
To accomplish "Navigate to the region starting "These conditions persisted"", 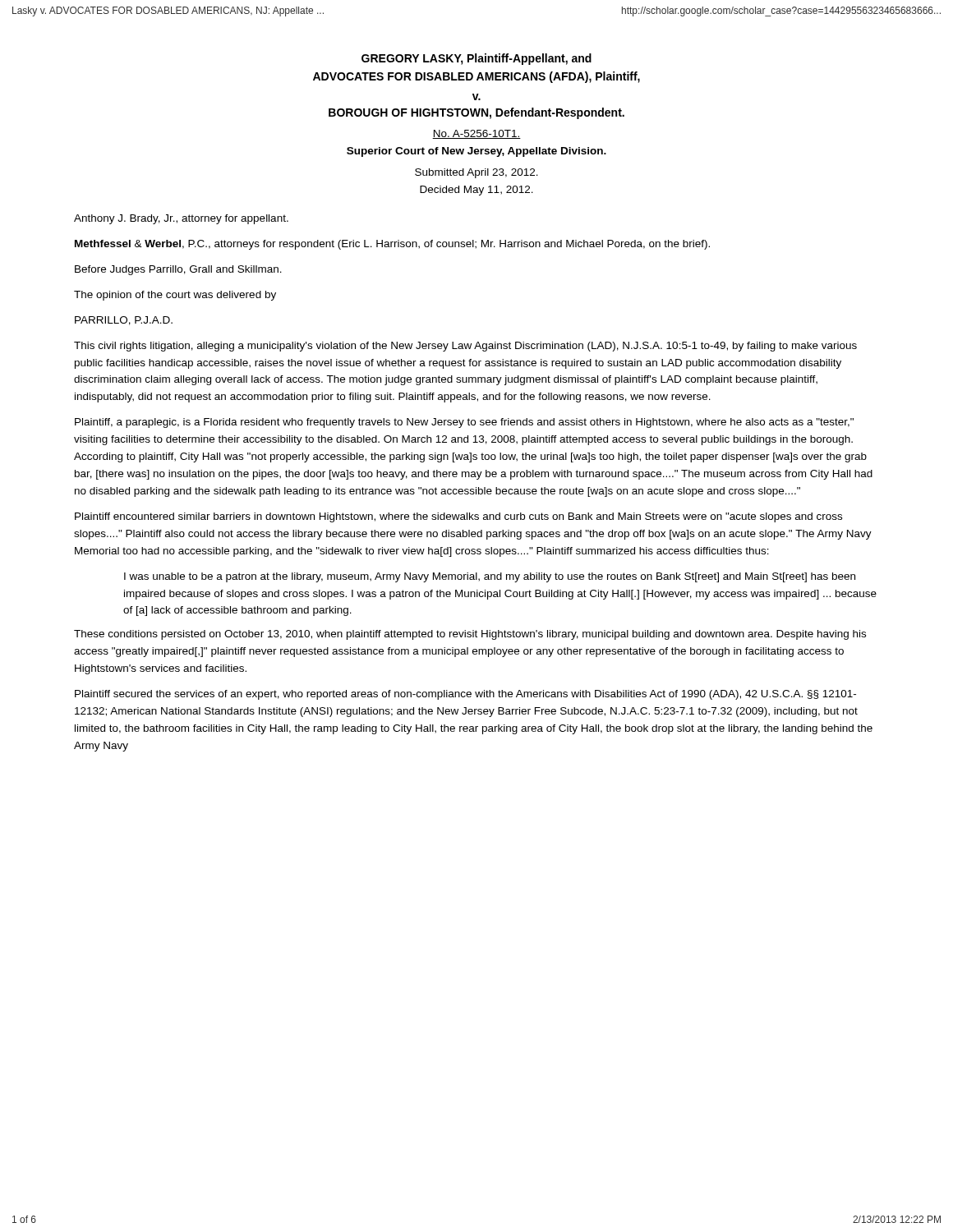I will click(470, 651).
